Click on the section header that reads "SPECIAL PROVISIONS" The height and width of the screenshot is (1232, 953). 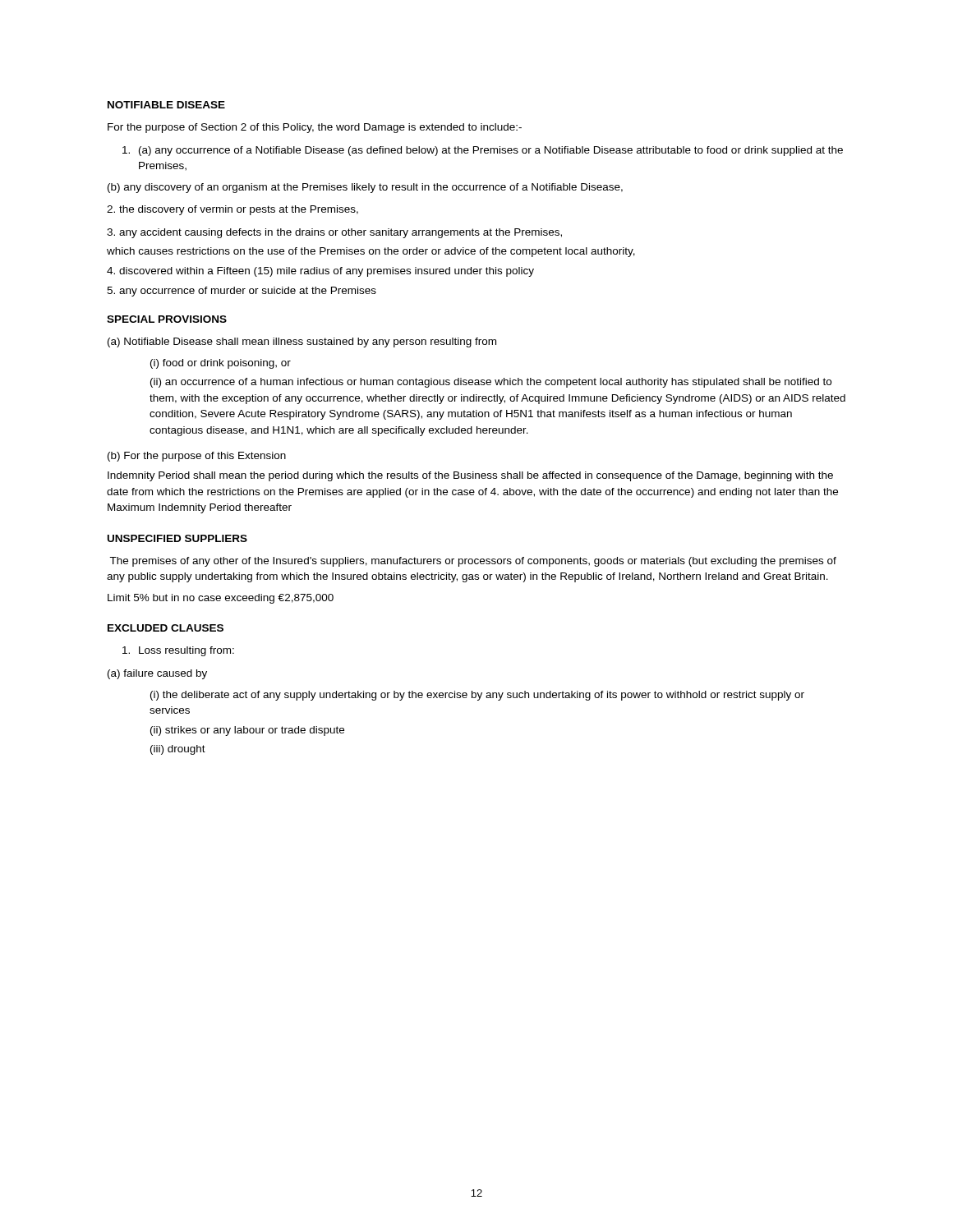click(x=167, y=319)
